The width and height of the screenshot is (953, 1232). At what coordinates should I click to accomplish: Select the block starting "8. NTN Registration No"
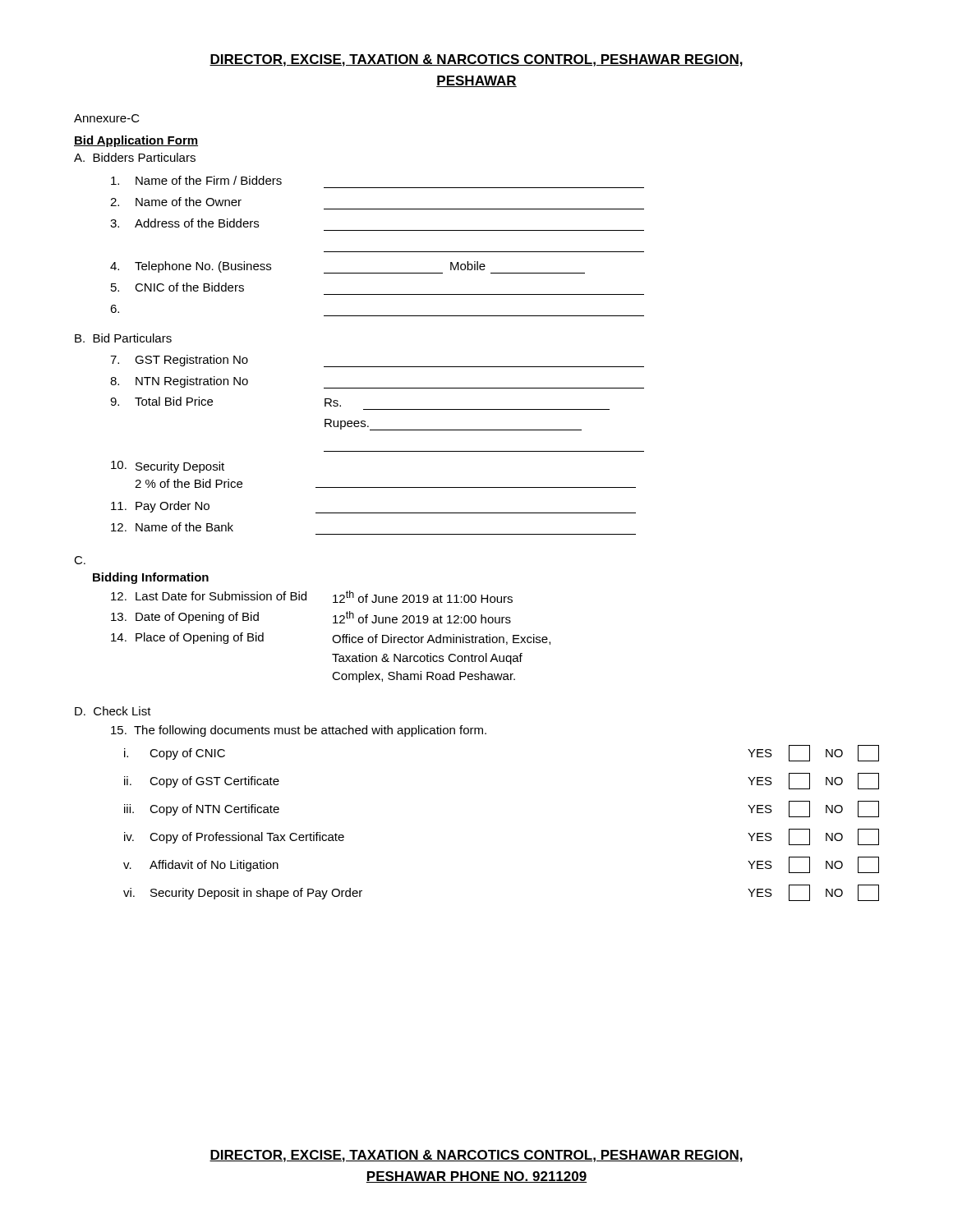coord(377,381)
